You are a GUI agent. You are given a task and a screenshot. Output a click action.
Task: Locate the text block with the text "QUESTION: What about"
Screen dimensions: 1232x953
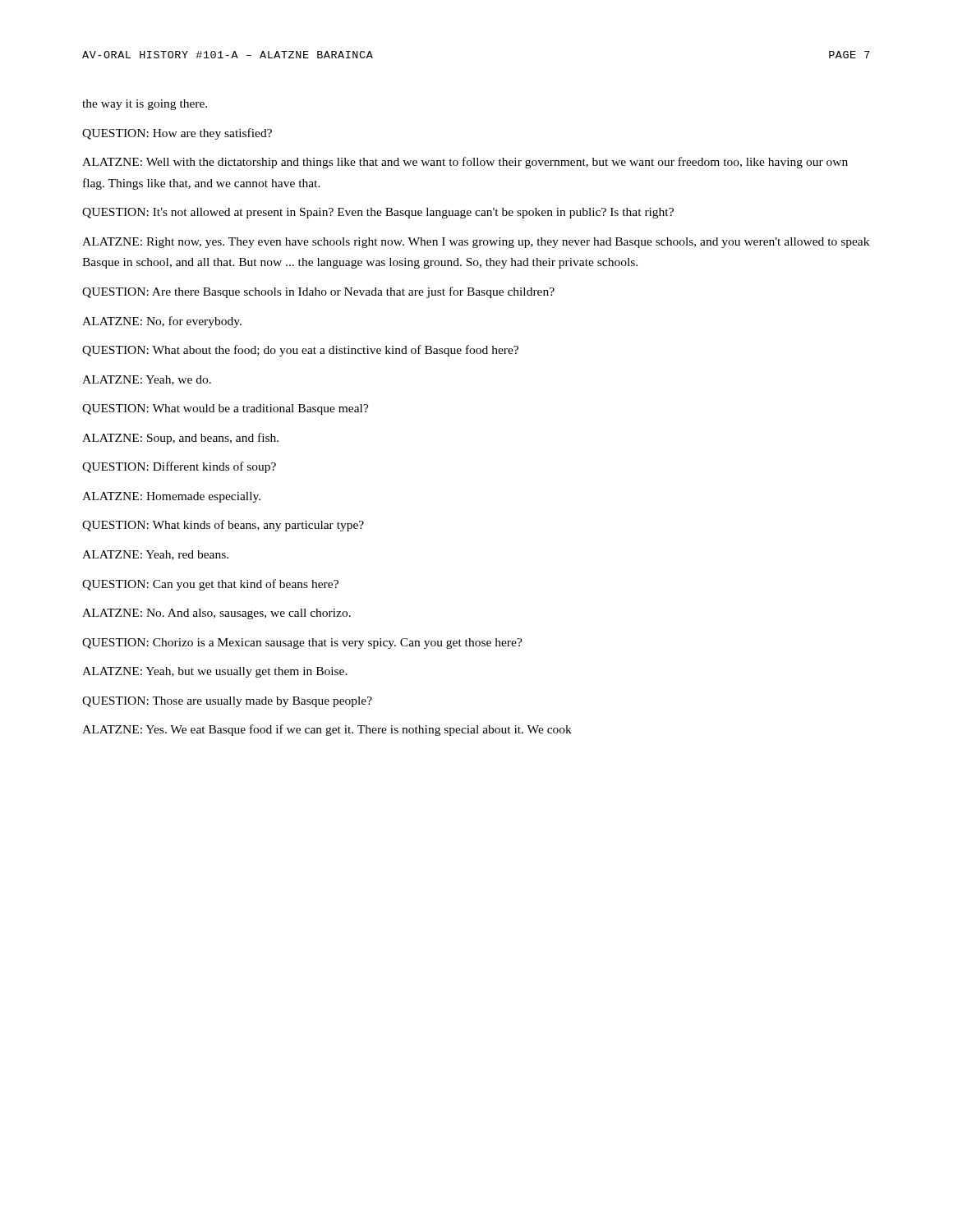tap(301, 350)
